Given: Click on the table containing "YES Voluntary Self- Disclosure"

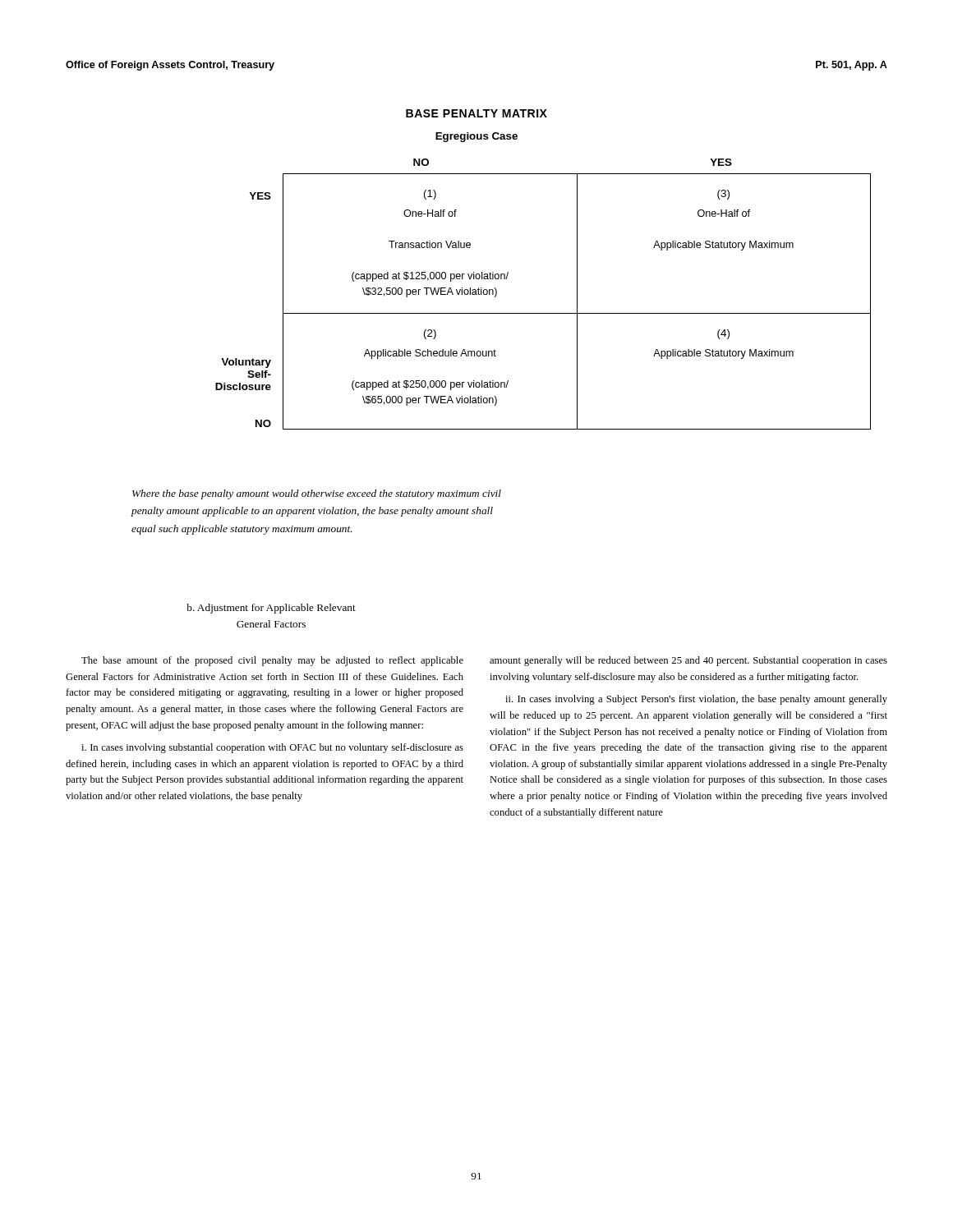Looking at the screenshot, I should [501, 301].
